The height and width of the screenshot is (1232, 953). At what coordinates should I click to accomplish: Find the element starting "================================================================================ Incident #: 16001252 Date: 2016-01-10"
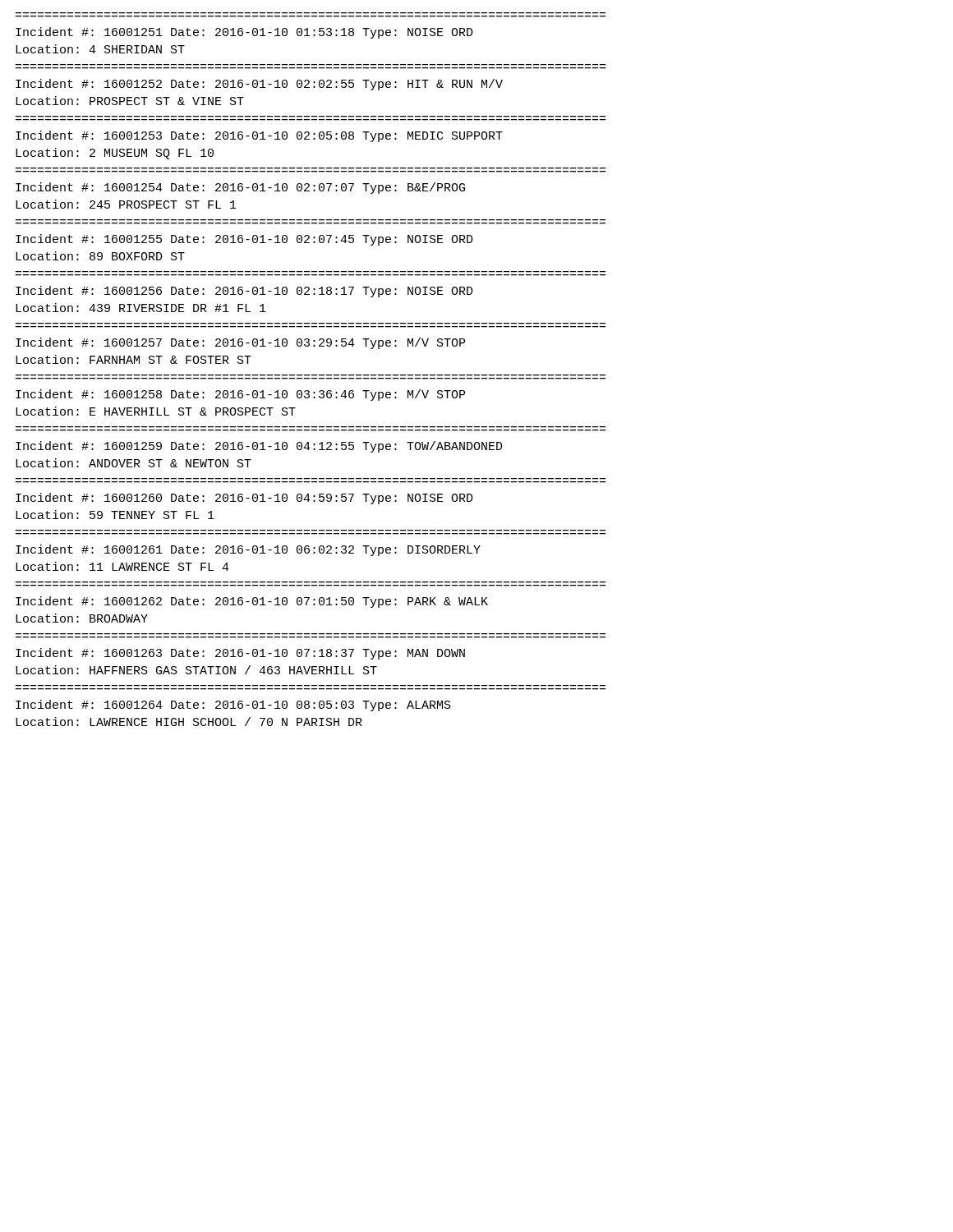(476, 86)
